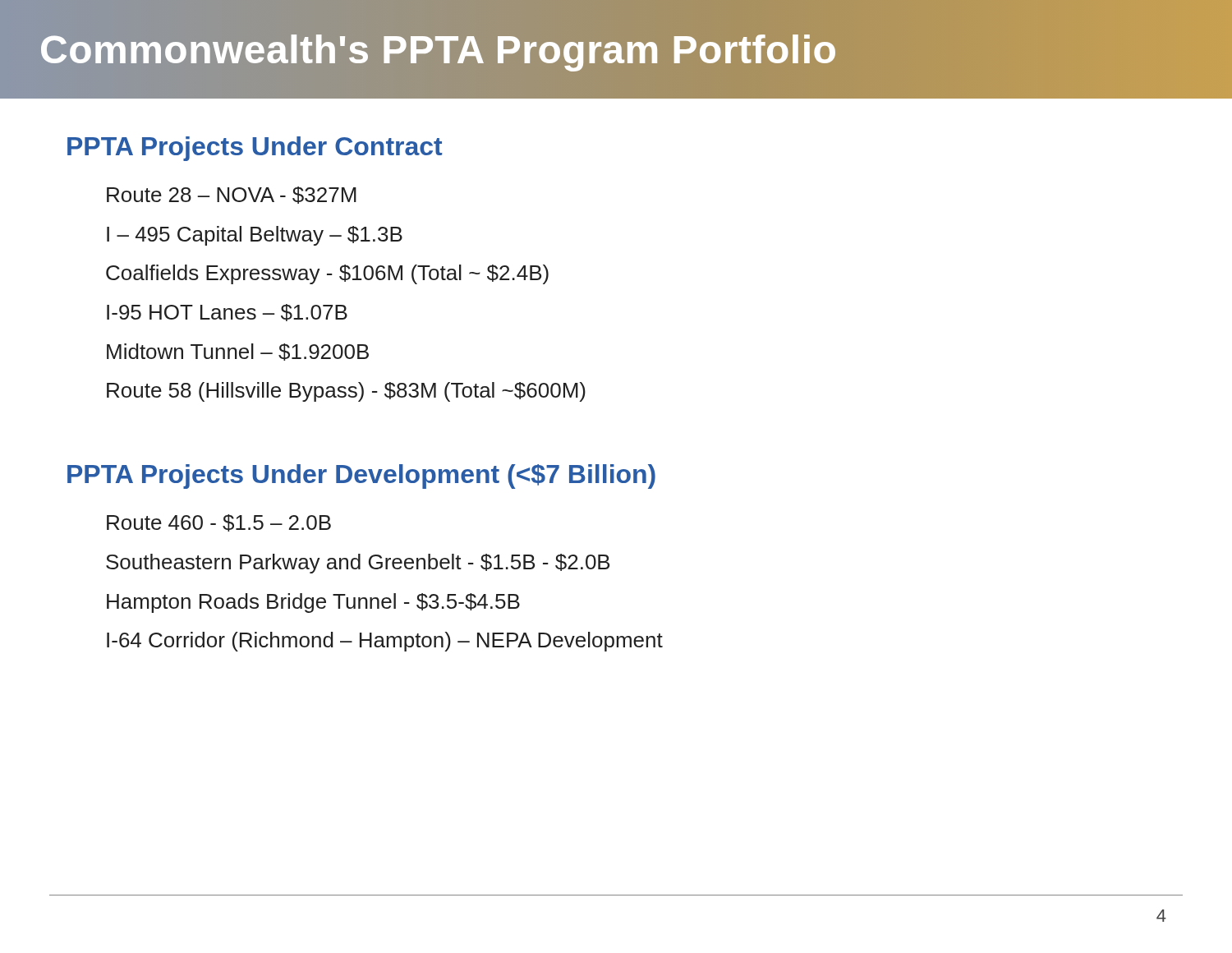Click on the region starting "I – 495"
1232x953 pixels.
click(254, 234)
